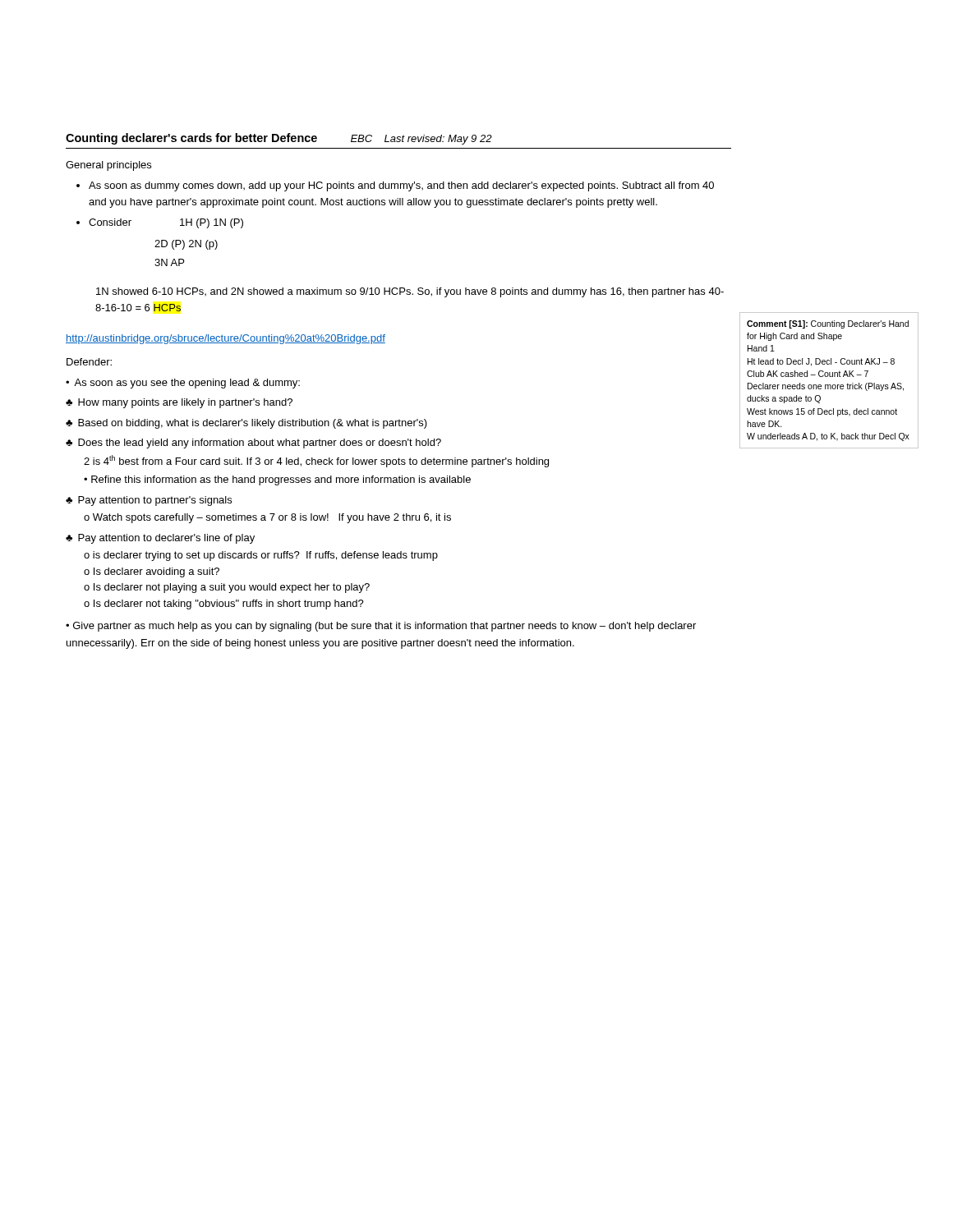953x1232 pixels.
Task: Click the passage that begins "• Give partner as"
Action: pos(381,634)
